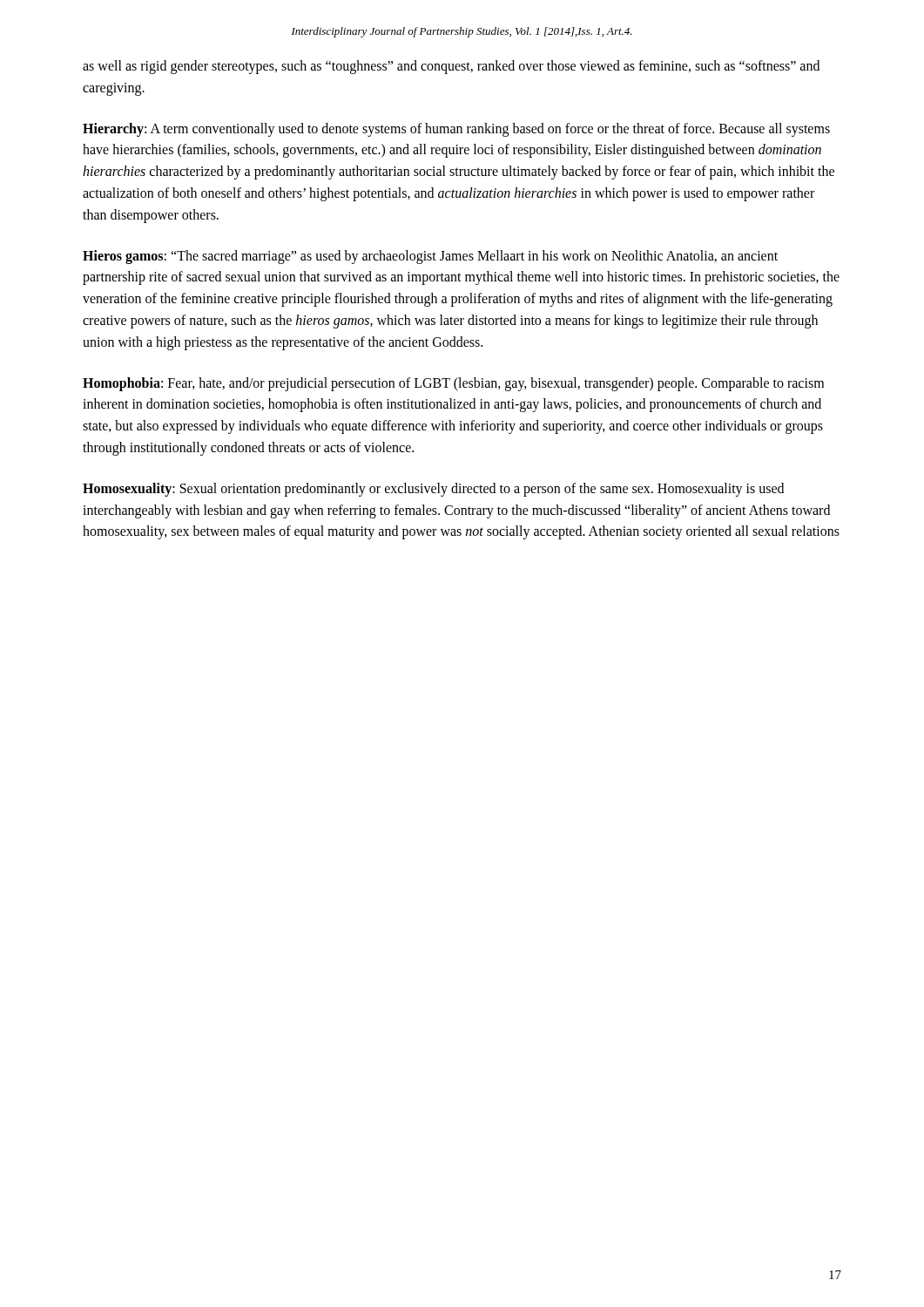
Task: Find the text starting "Homosexuality: Sexual orientation predominantly or exclusively directed"
Action: click(x=461, y=510)
